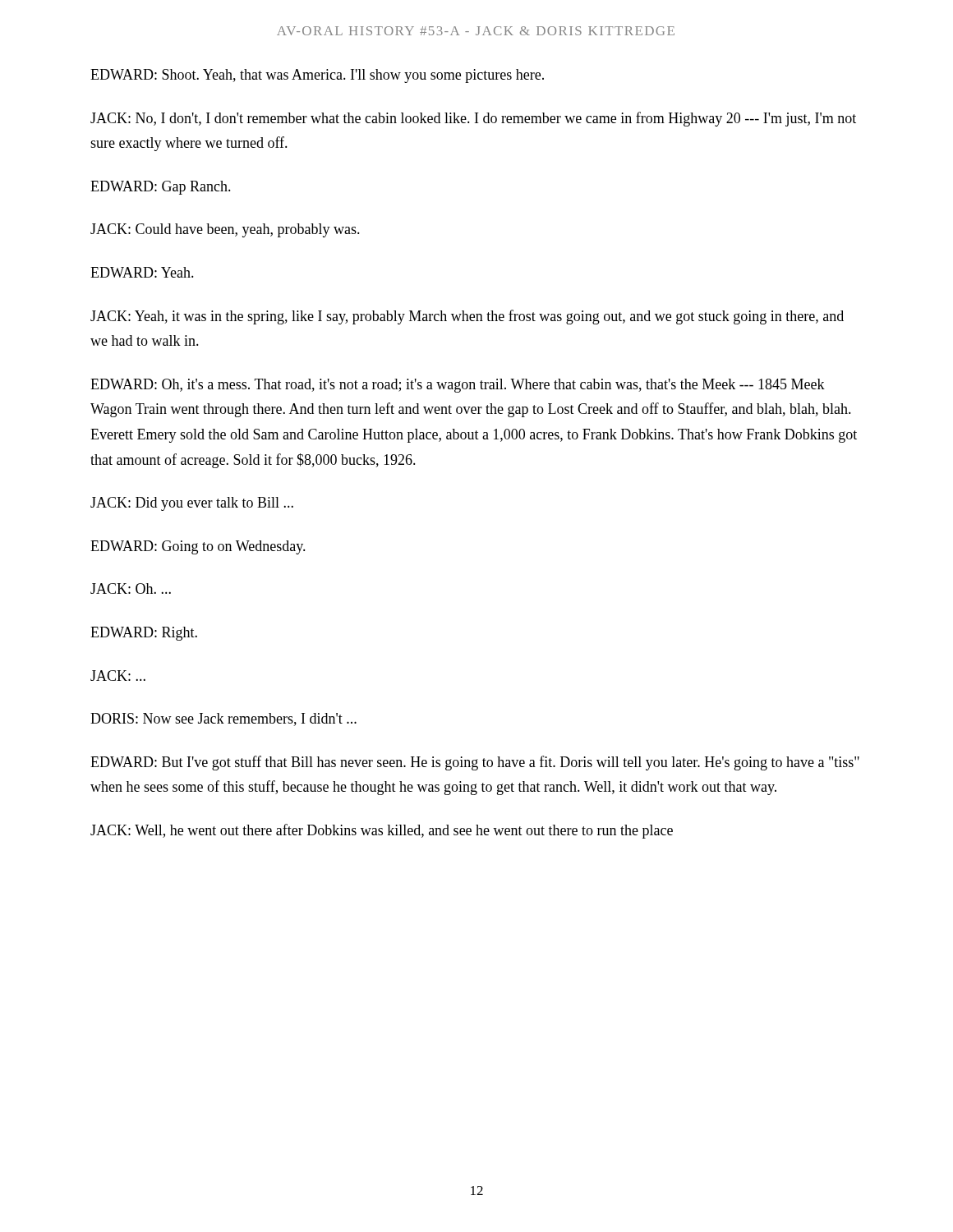Locate the text block containing "EDWARD: Oh, it's a mess."
This screenshot has width=953, height=1232.
pyautogui.click(x=474, y=422)
